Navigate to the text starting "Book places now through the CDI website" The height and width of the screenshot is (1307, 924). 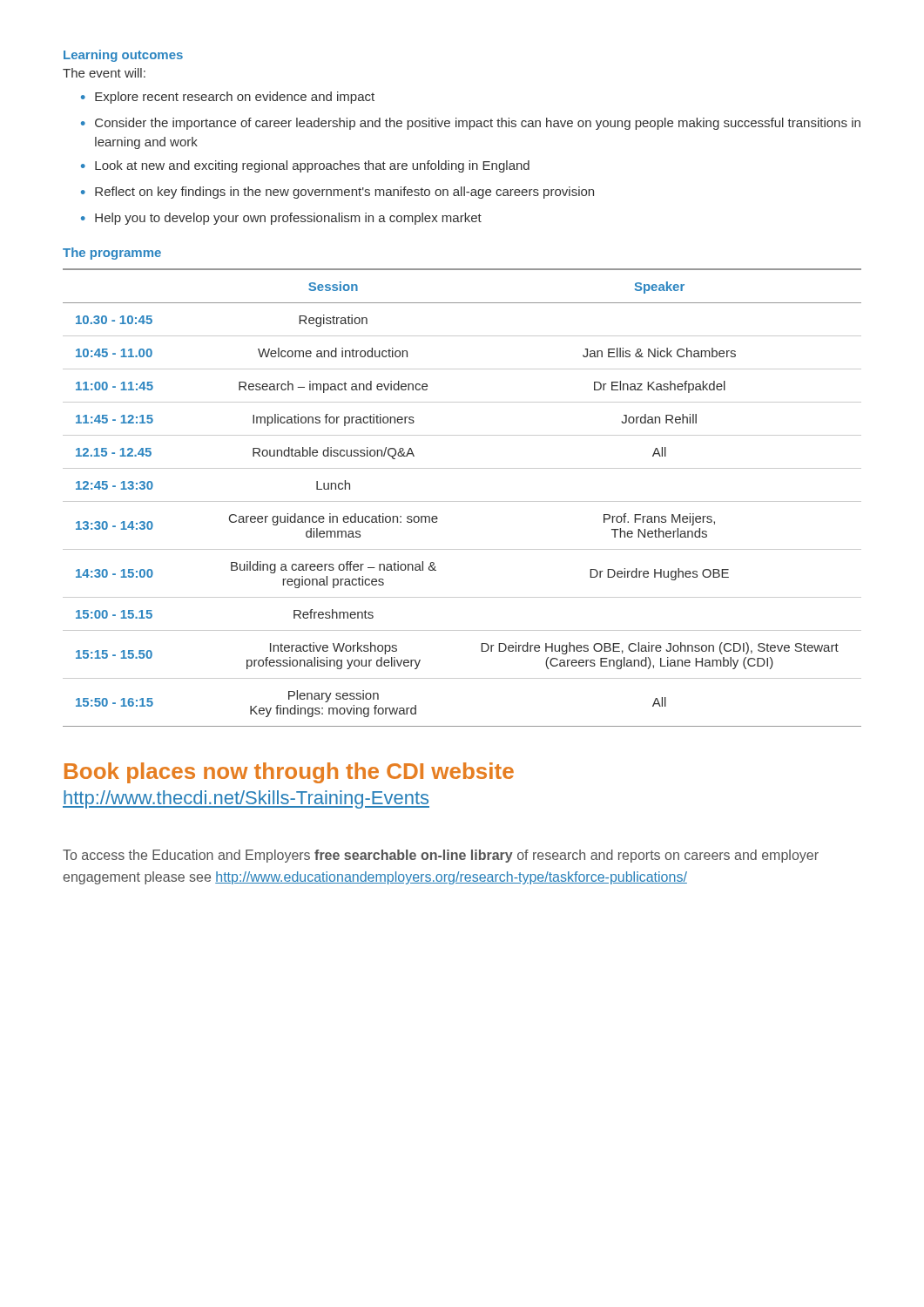pyautogui.click(x=462, y=771)
